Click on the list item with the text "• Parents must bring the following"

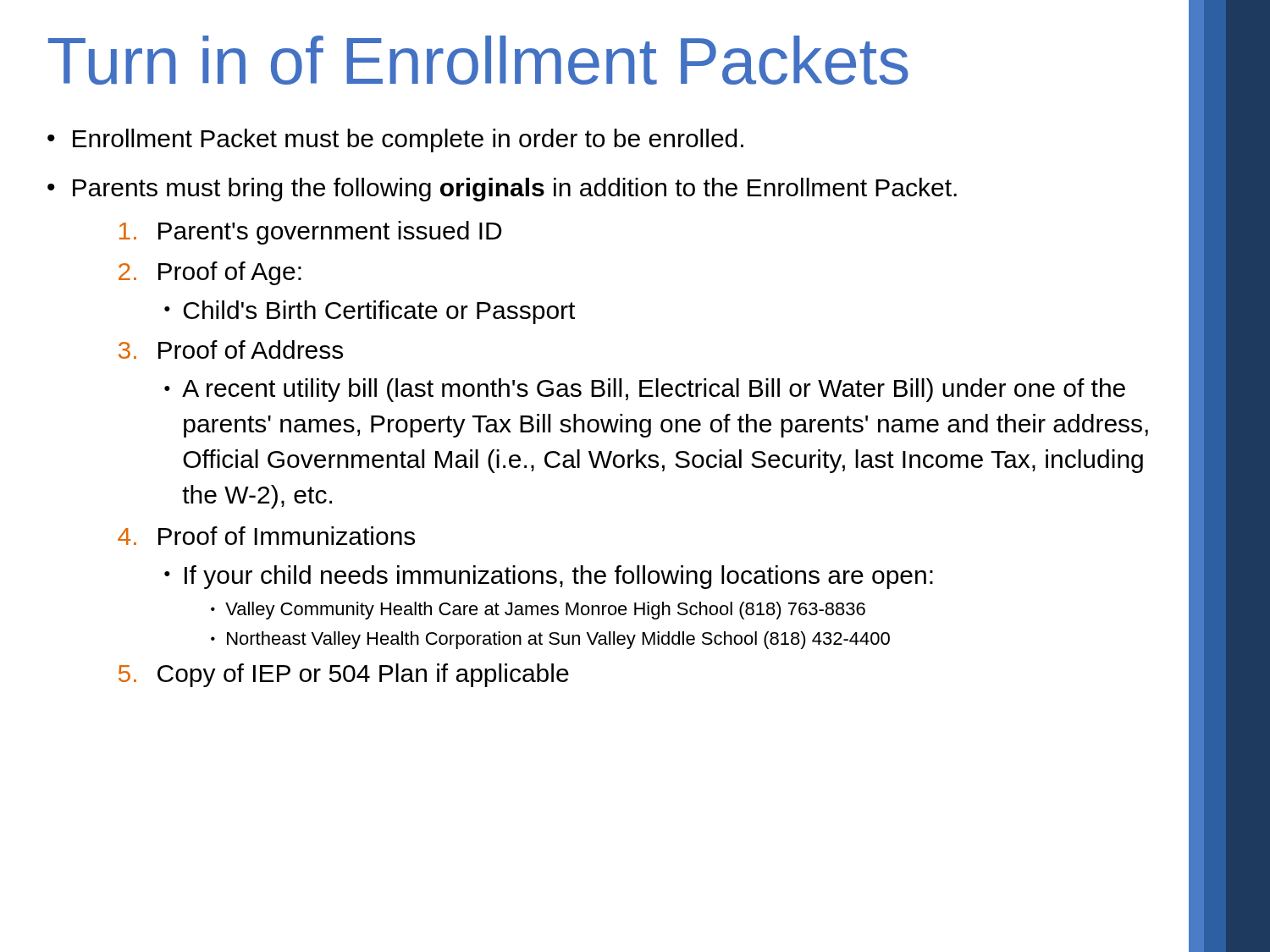pyautogui.click(x=608, y=435)
